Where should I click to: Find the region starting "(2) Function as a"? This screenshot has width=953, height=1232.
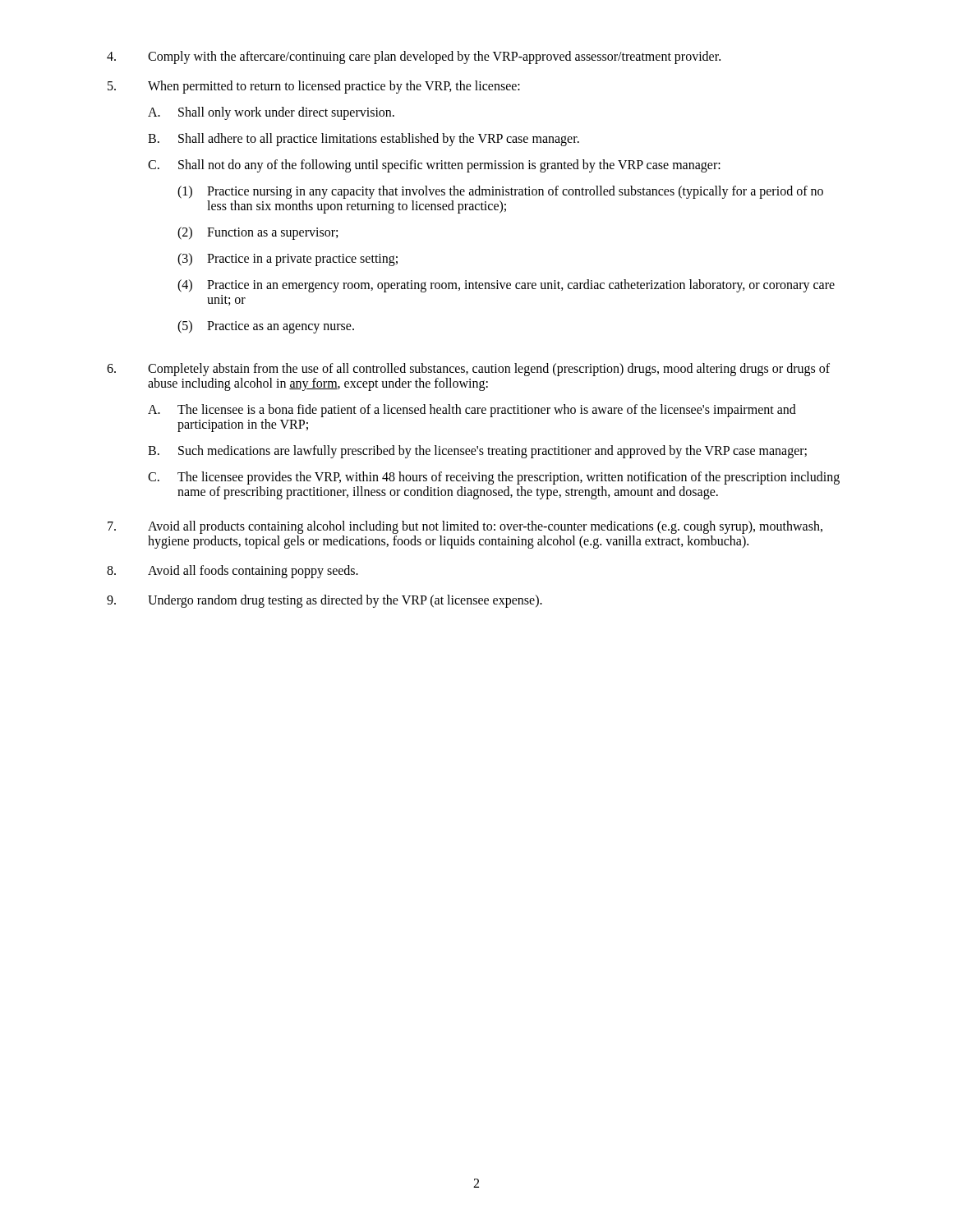point(258,232)
